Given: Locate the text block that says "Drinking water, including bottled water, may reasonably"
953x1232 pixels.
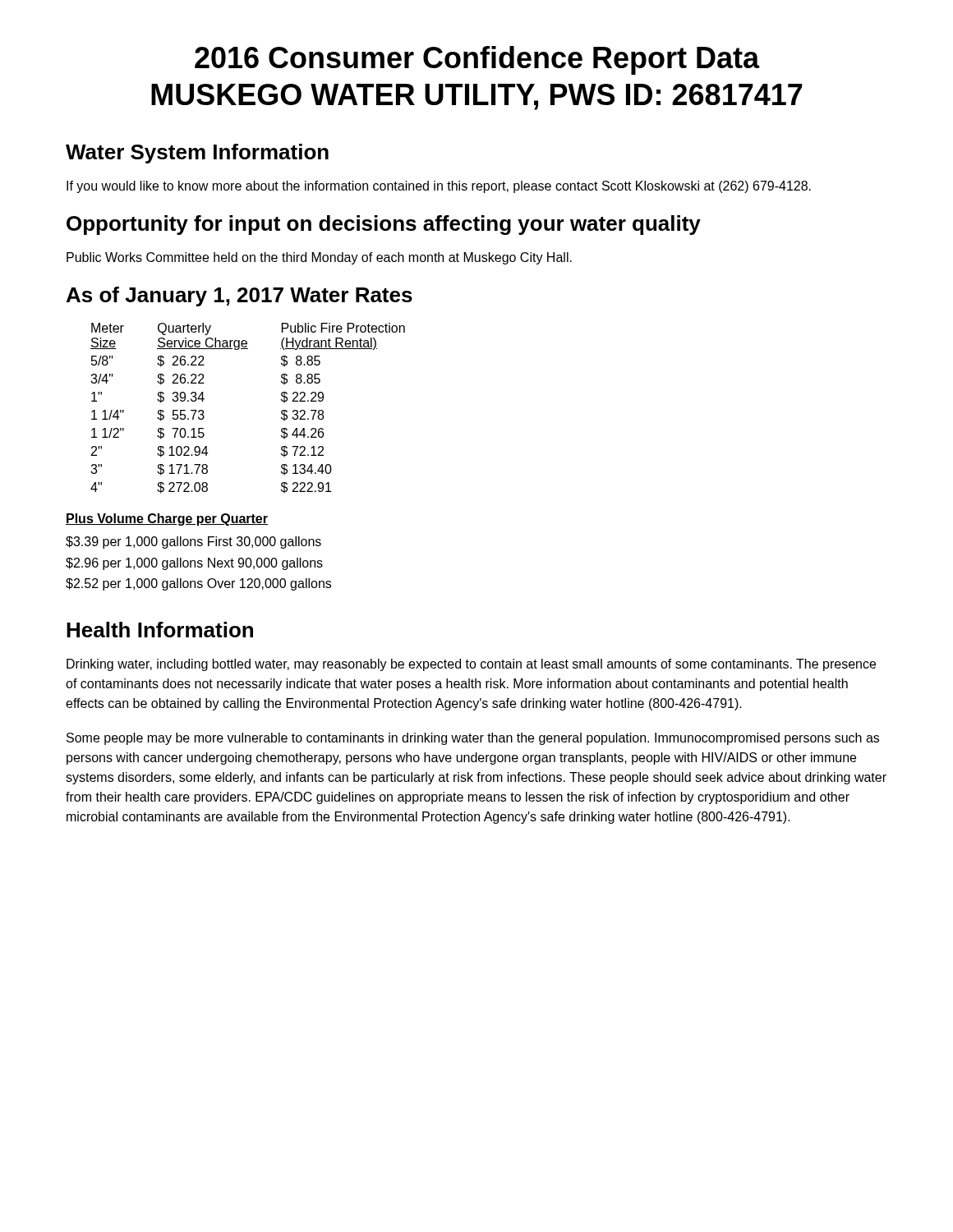Looking at the screenshot, I should (476, 684).
